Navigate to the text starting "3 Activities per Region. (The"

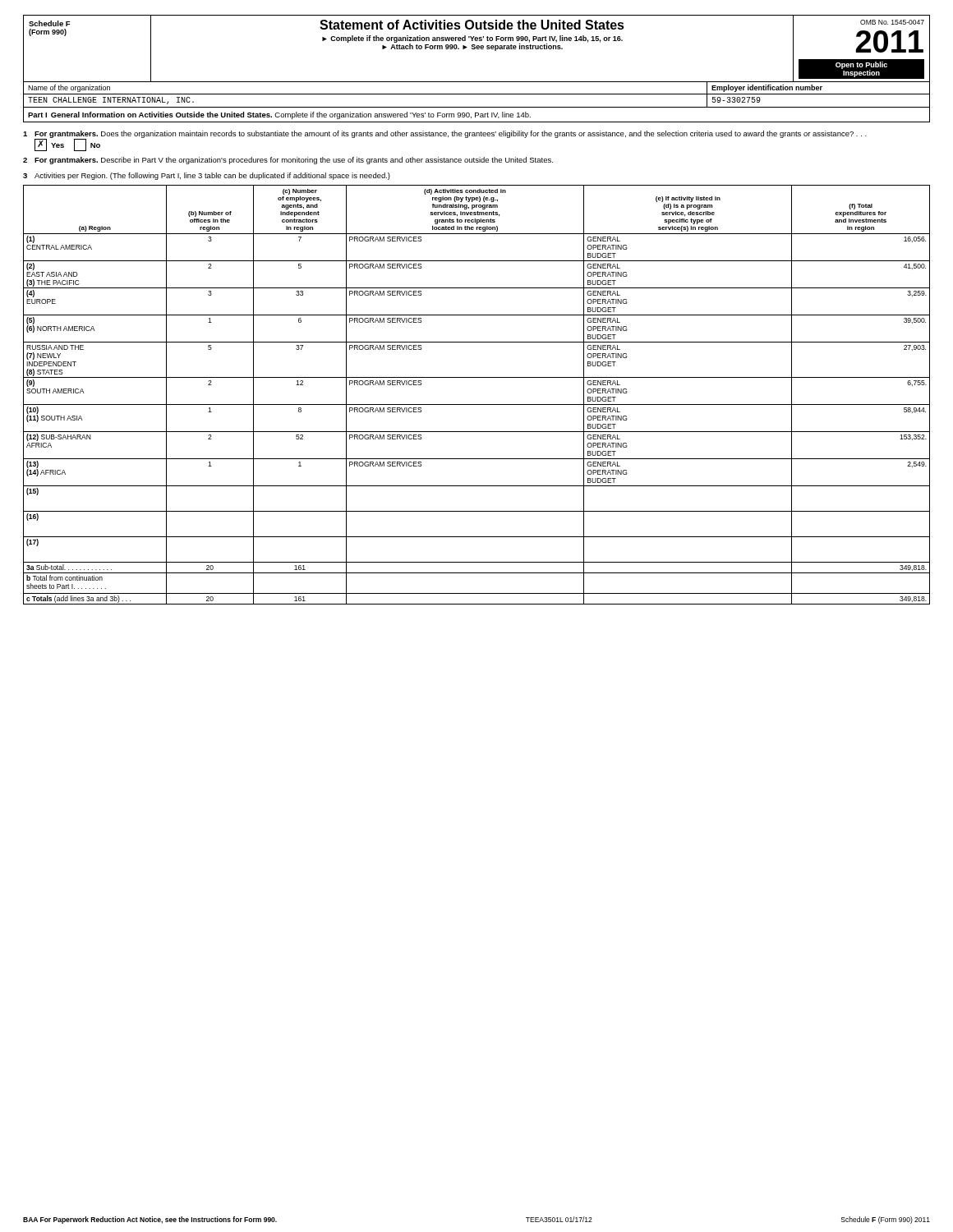coord(207,175)
